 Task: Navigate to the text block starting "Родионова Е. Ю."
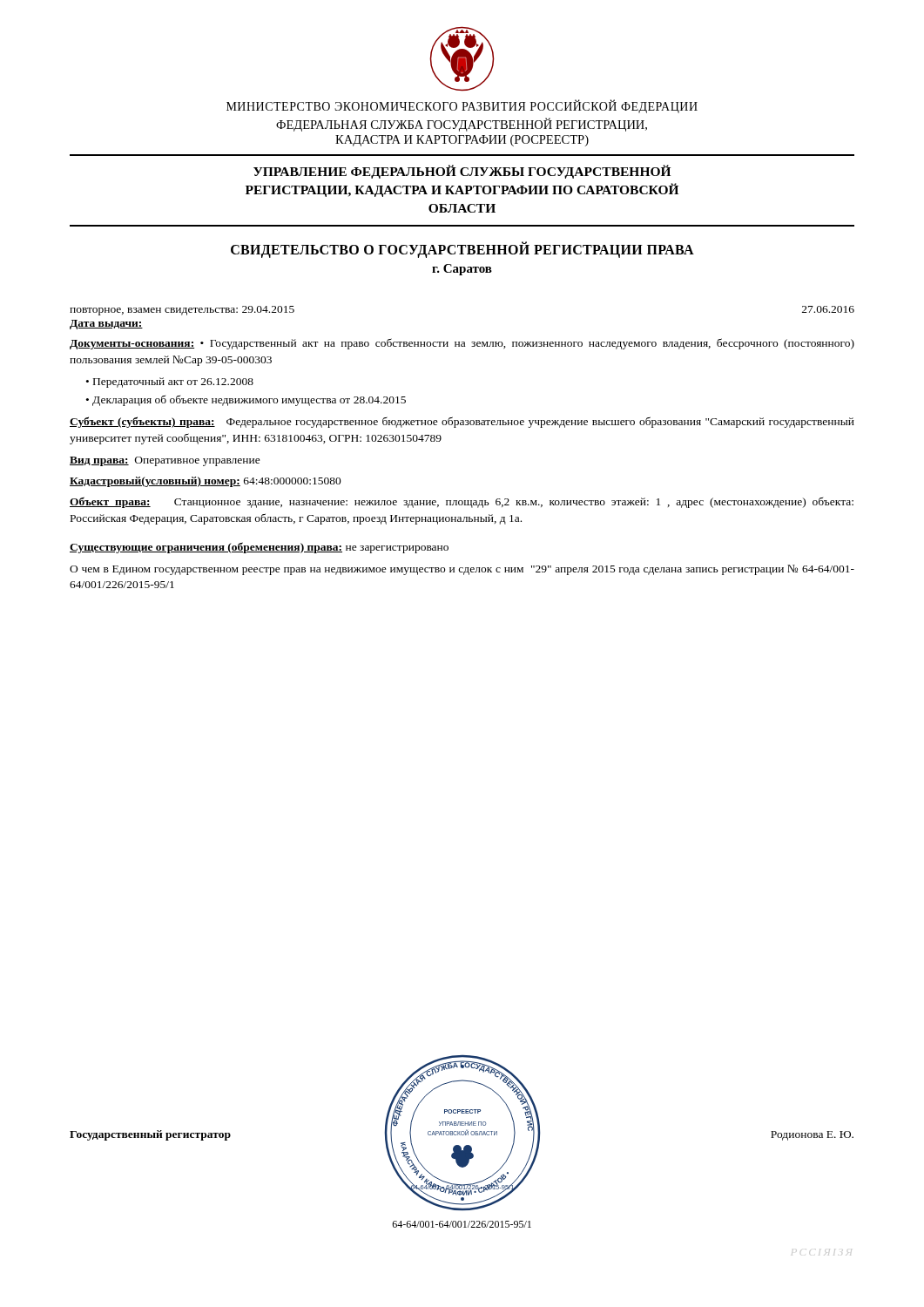tap(812, 1134)
